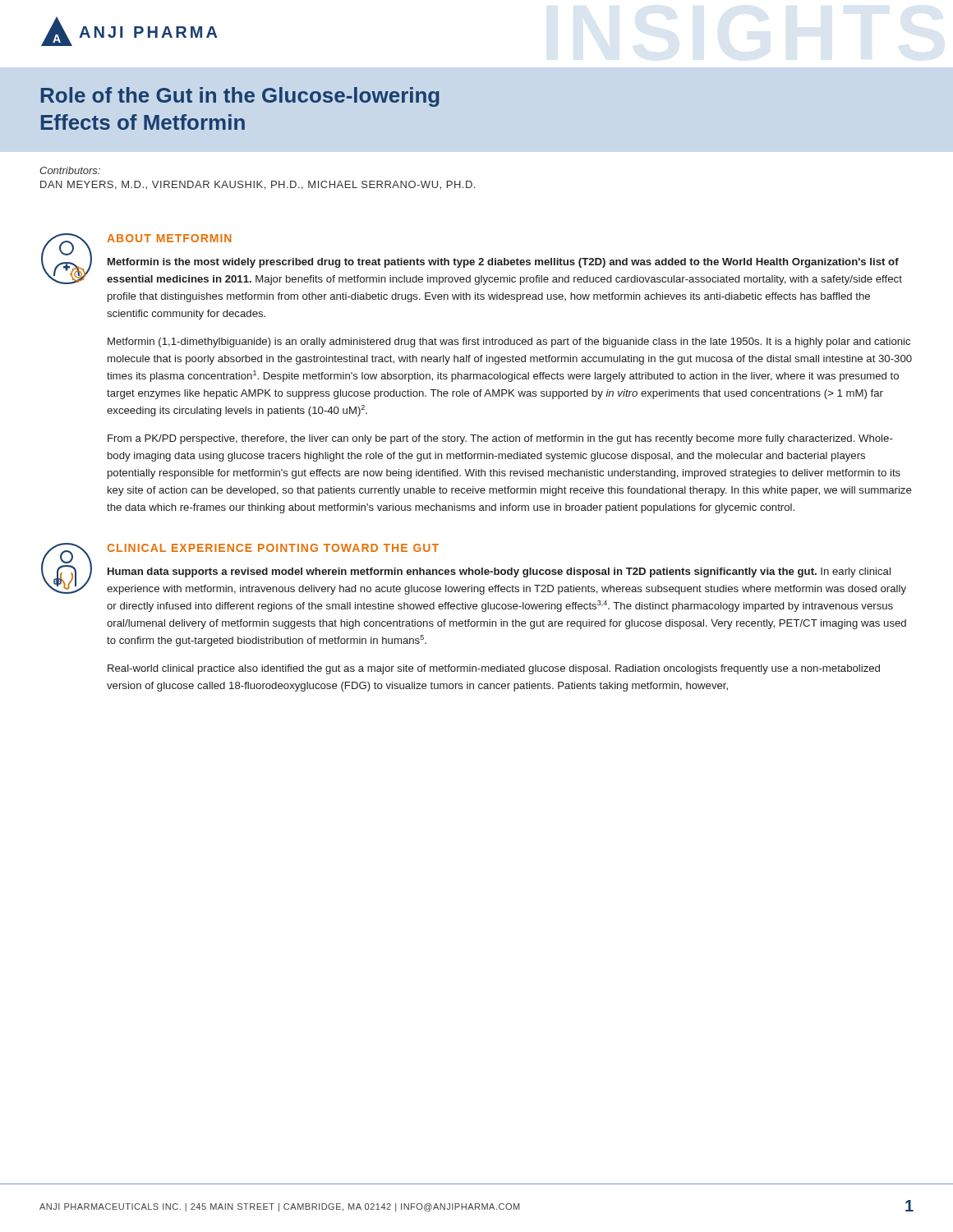Where does it say "CLINICAL EXPERIENCE POINTING TOWARD THE GUT"?
This screenshot has height=1232, width=953.
point(273,547)
